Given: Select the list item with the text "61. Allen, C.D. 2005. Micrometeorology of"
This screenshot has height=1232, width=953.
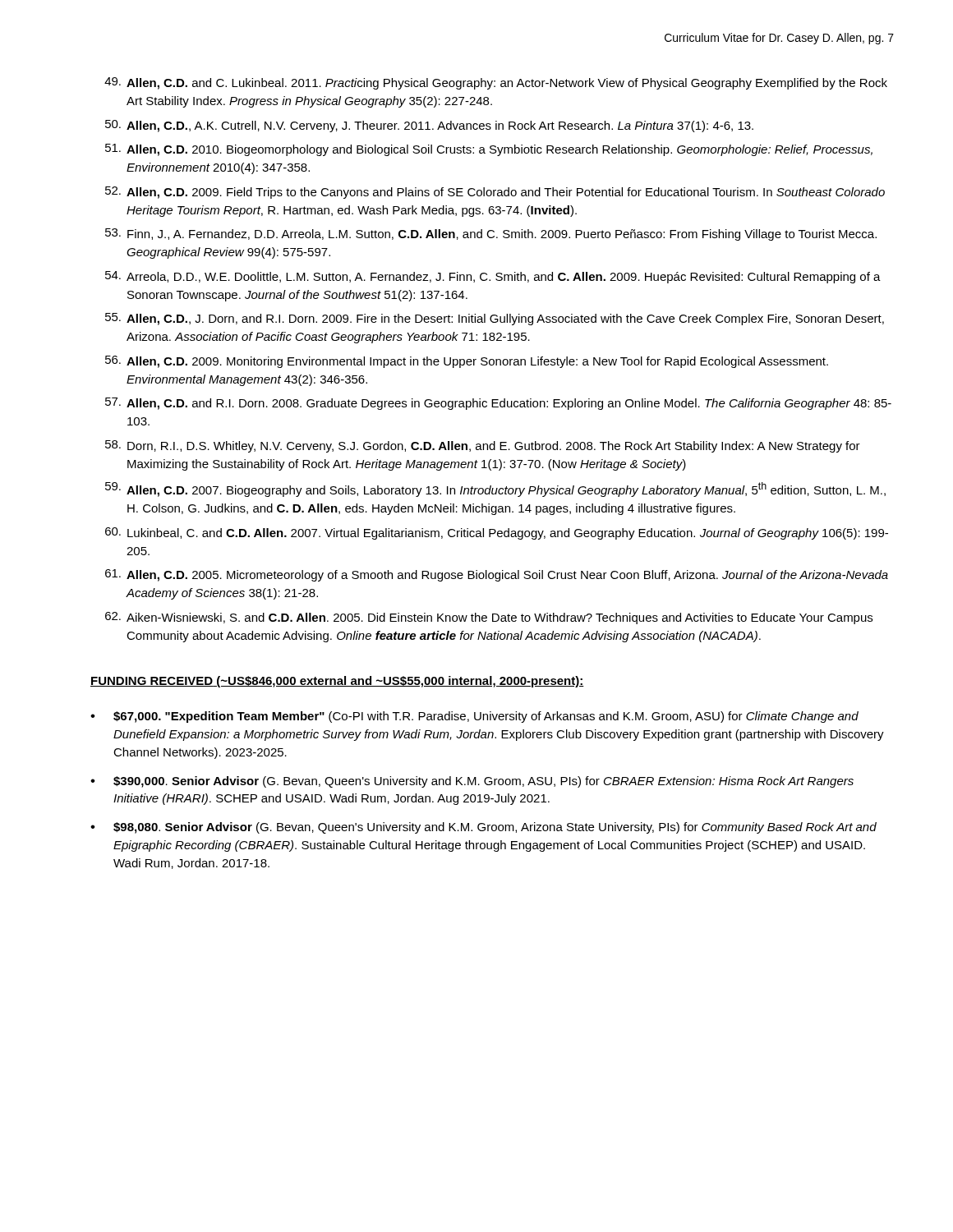Looking at the screenshot, I should [x=492, y=584].
